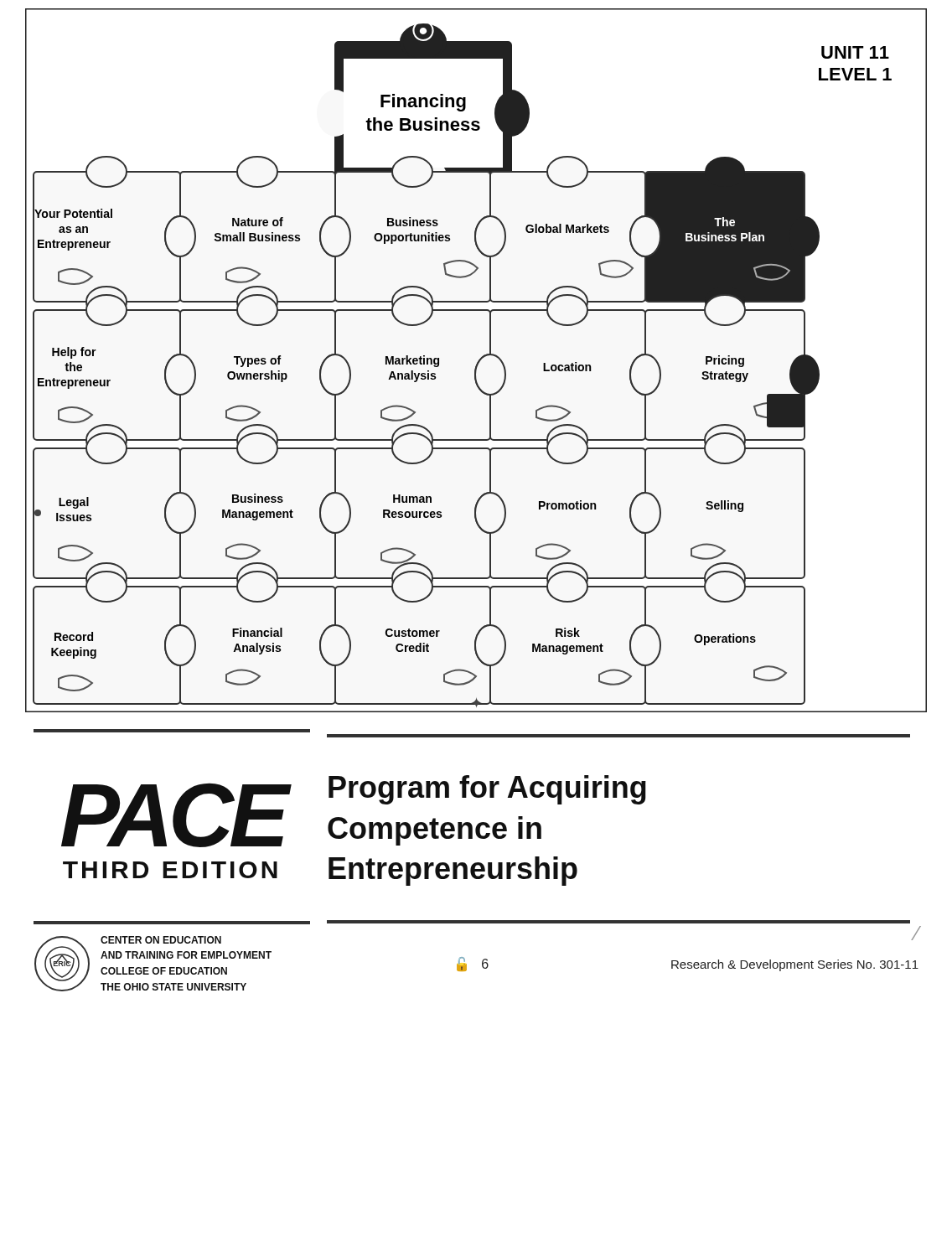Find the illustration

pyautogui.click(x=476, y=360)
